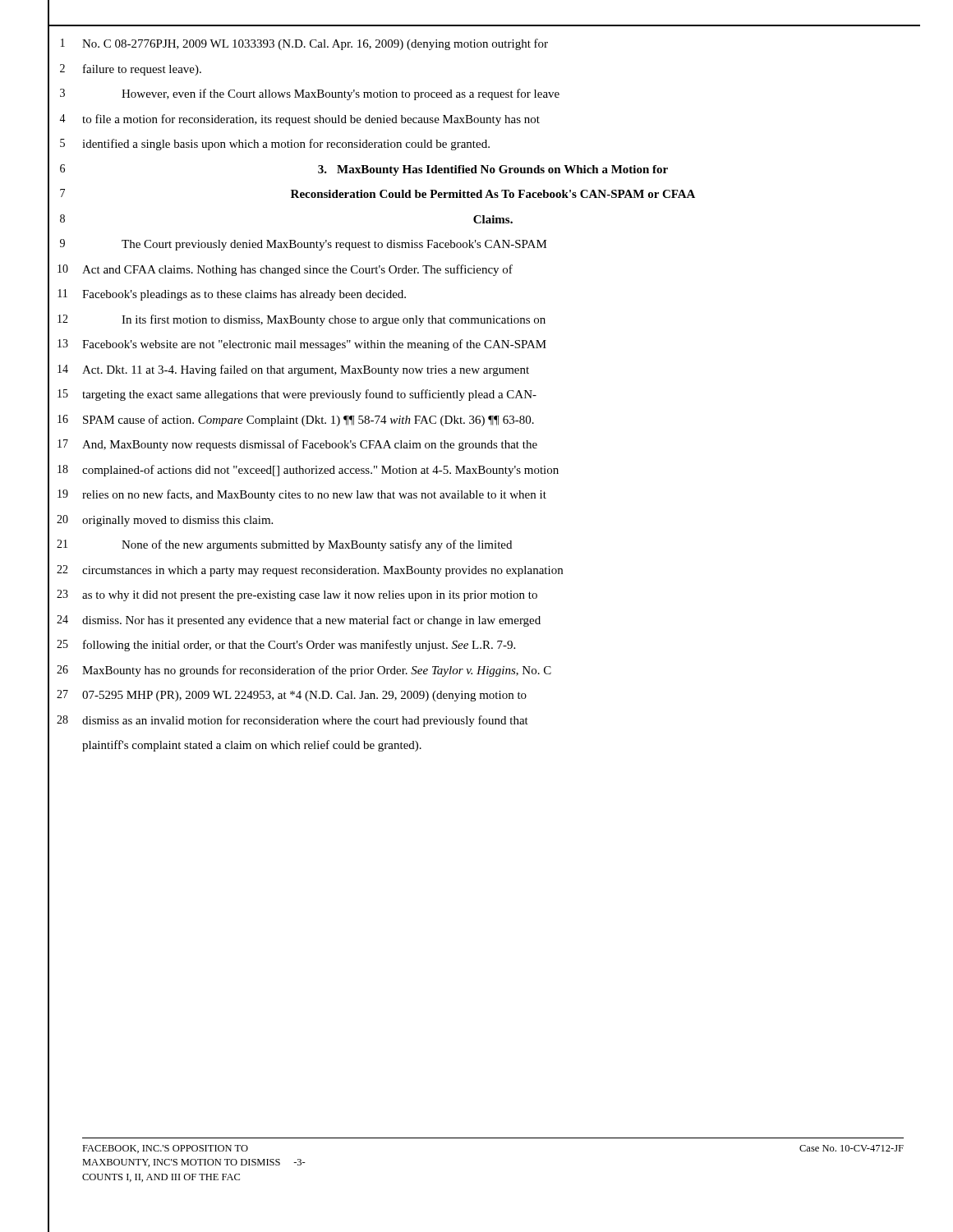Locate the text block containing "However, even if"
Screen dimensions: 1232x953
(x=493, y=119)
